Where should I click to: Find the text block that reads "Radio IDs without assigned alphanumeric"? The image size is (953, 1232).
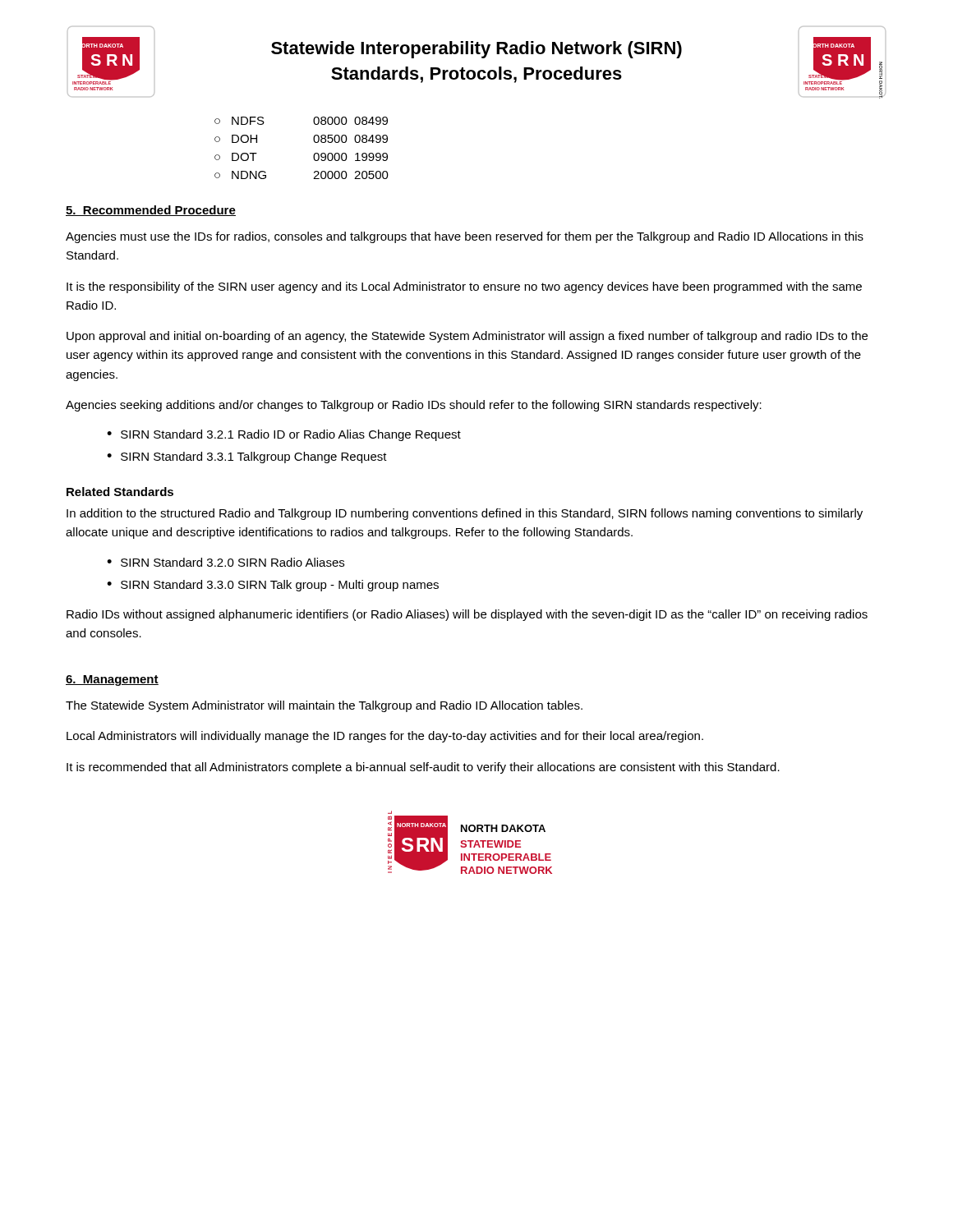[x=467, y=623]
